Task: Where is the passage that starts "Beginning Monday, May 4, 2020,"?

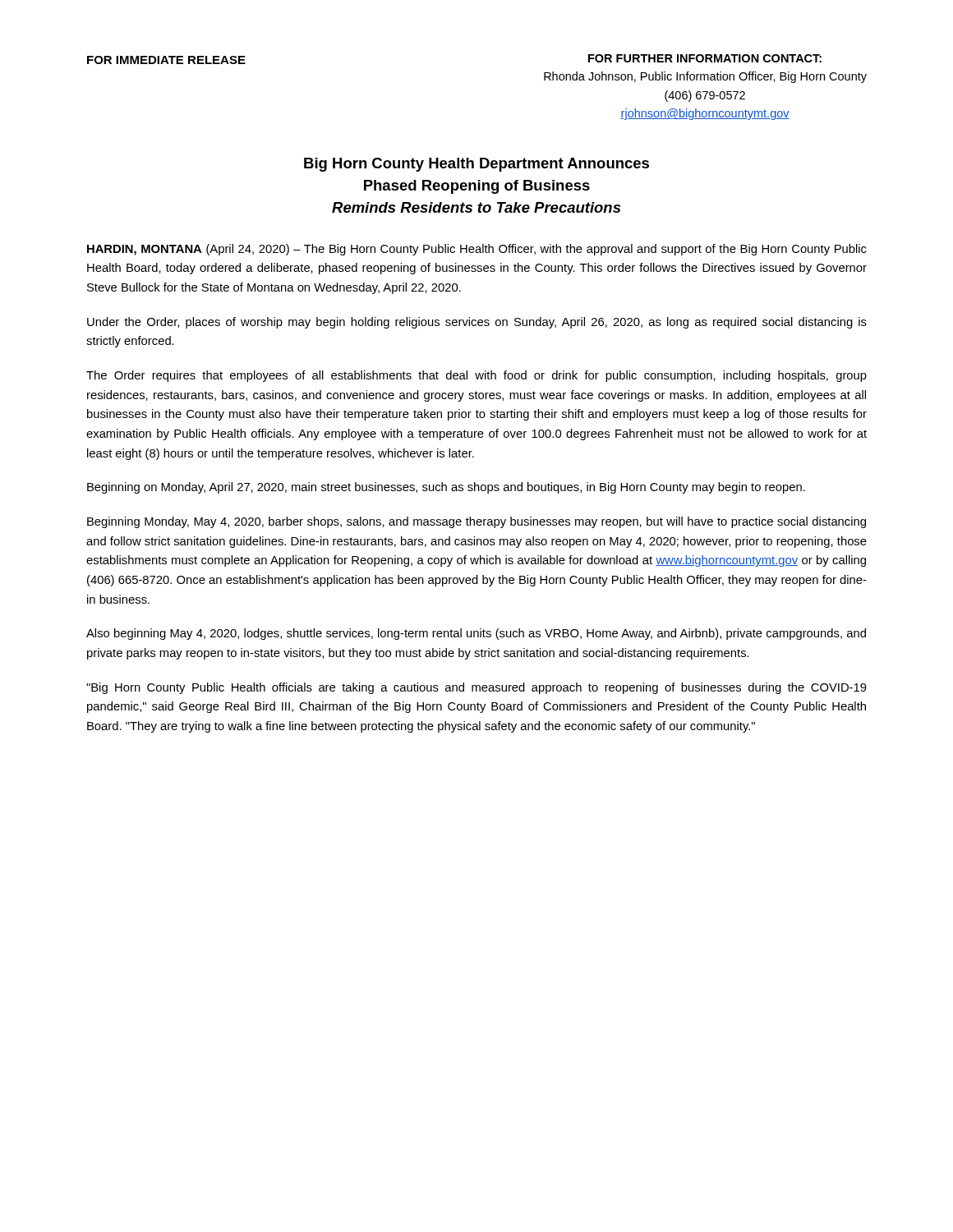Action: 476,560
